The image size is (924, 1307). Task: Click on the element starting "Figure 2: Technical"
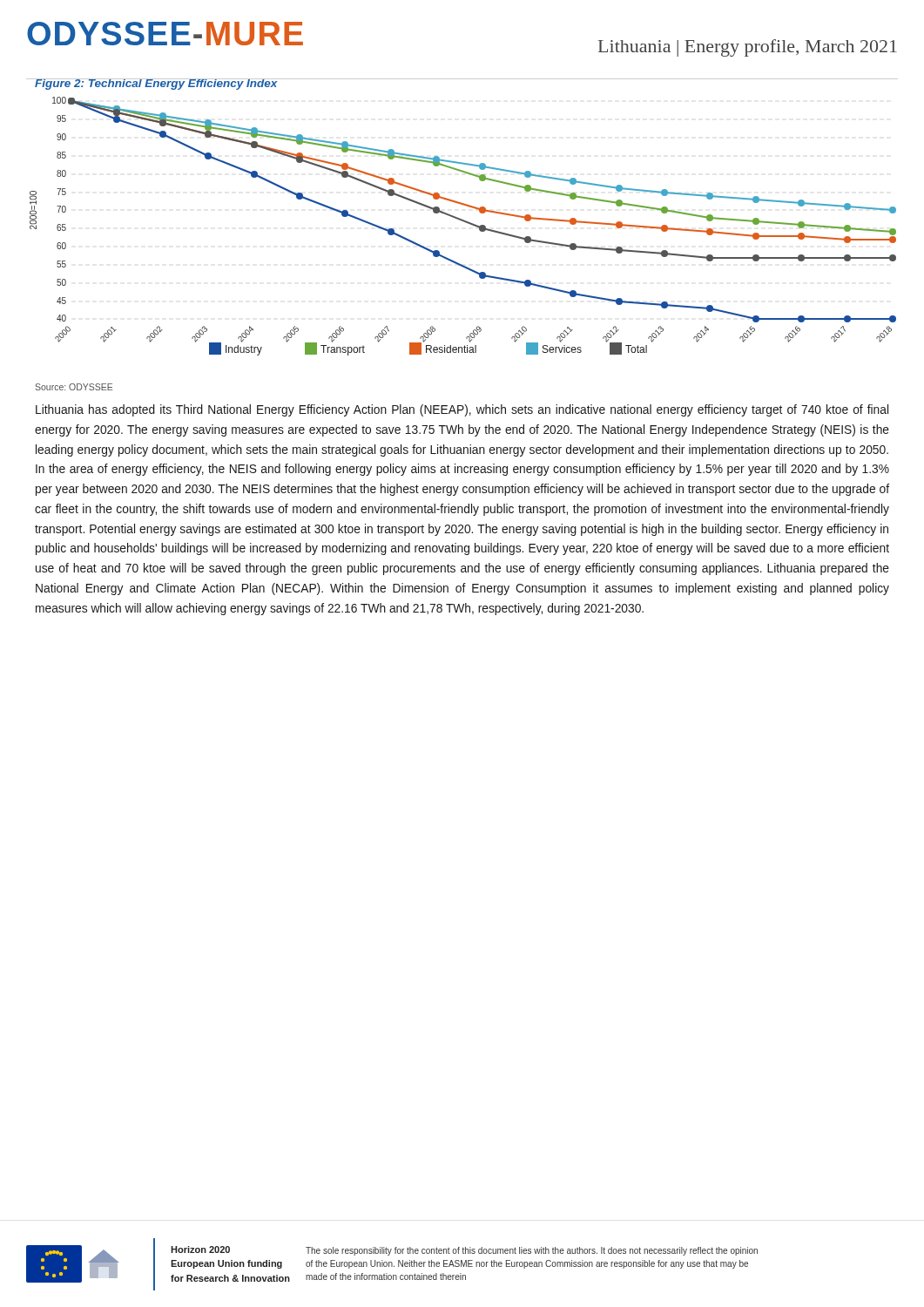click(x=156, y=83)
